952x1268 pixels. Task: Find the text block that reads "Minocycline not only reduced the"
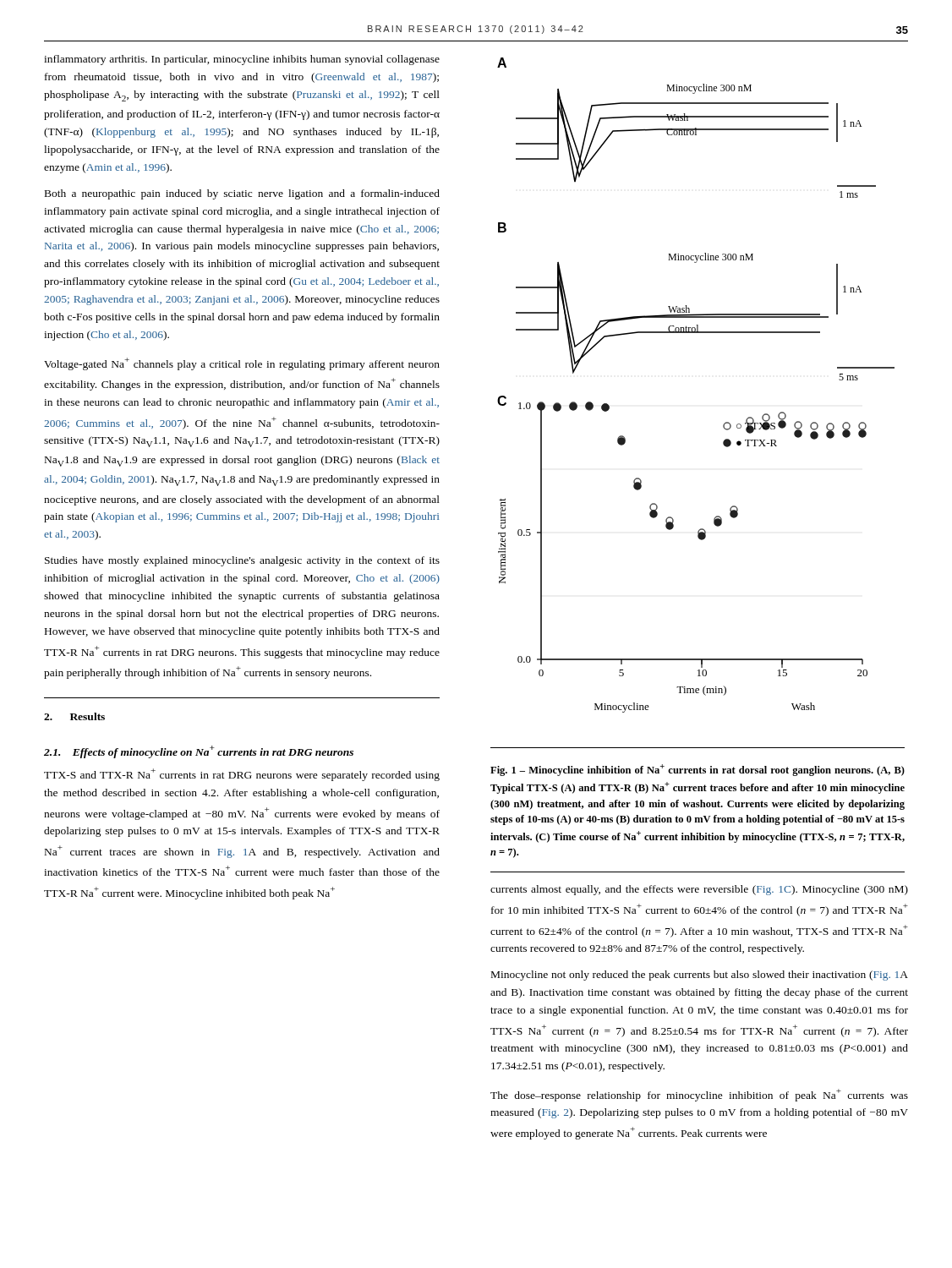(699, 1020)
